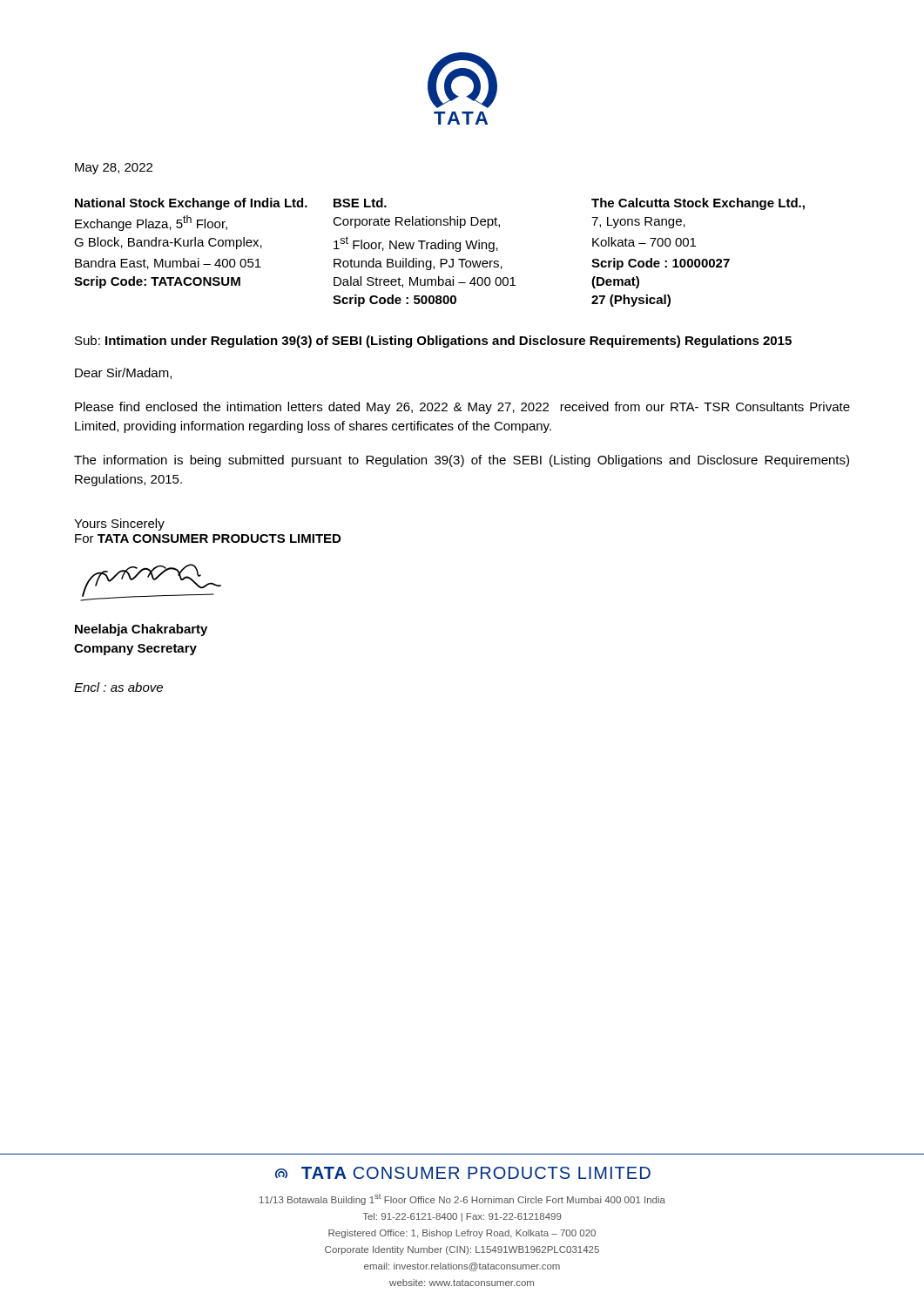Screen dimensions: 1307x924
Task: Find the text that says "May 28, 2022"
Action: tap(114, 167)
